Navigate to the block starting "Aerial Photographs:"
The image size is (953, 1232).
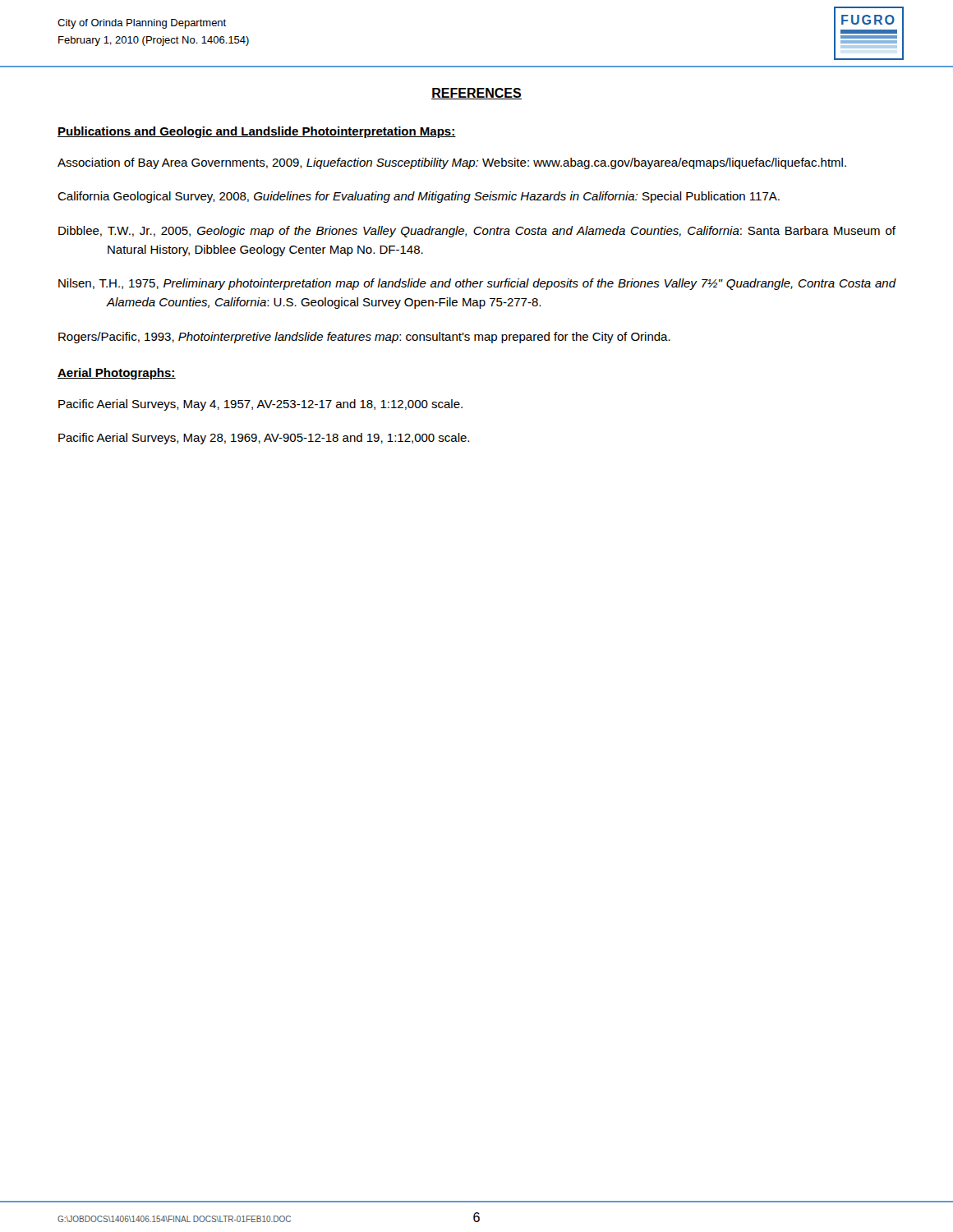point(116,372)
